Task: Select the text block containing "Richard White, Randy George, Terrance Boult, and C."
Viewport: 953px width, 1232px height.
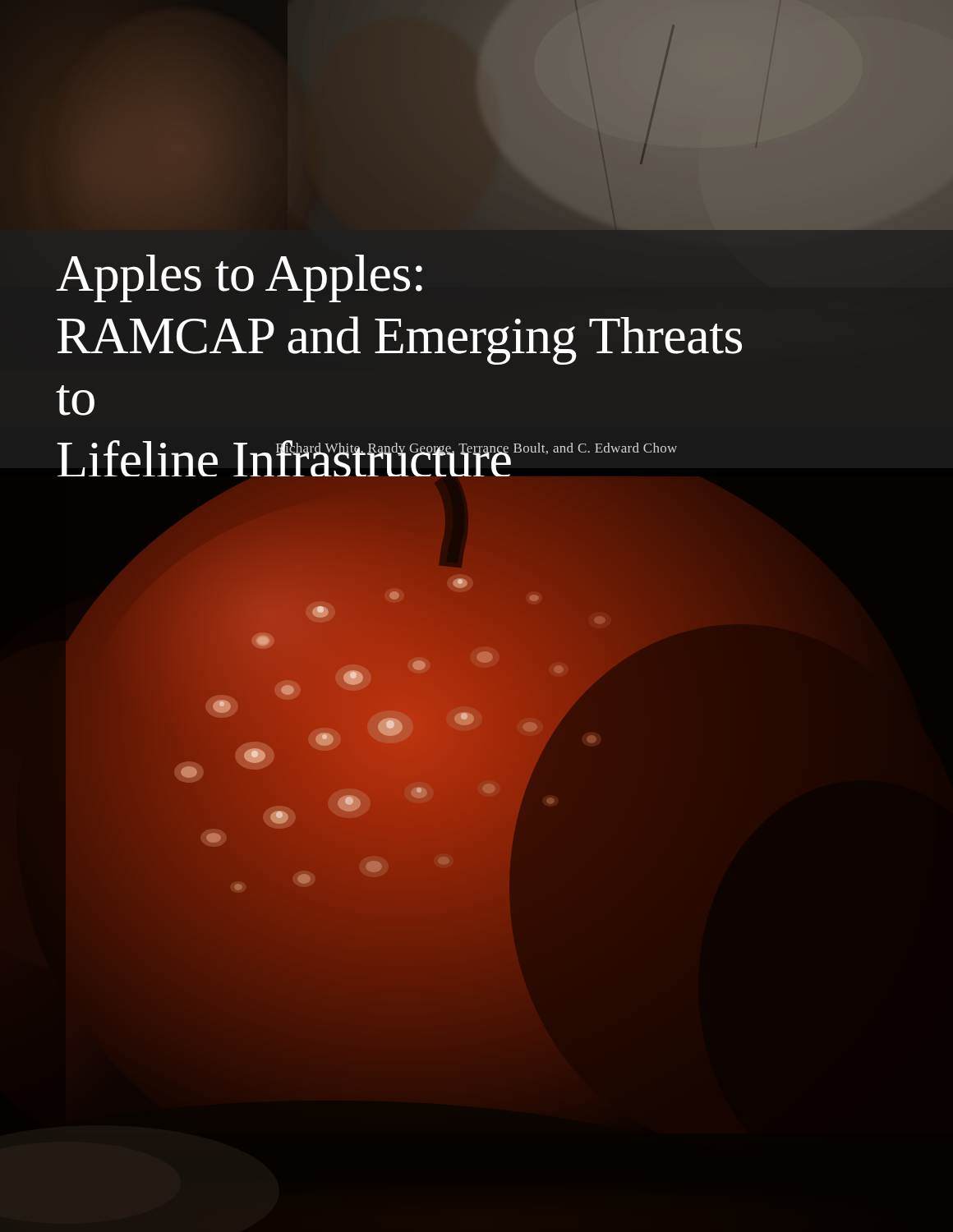Action: [476, 448]
